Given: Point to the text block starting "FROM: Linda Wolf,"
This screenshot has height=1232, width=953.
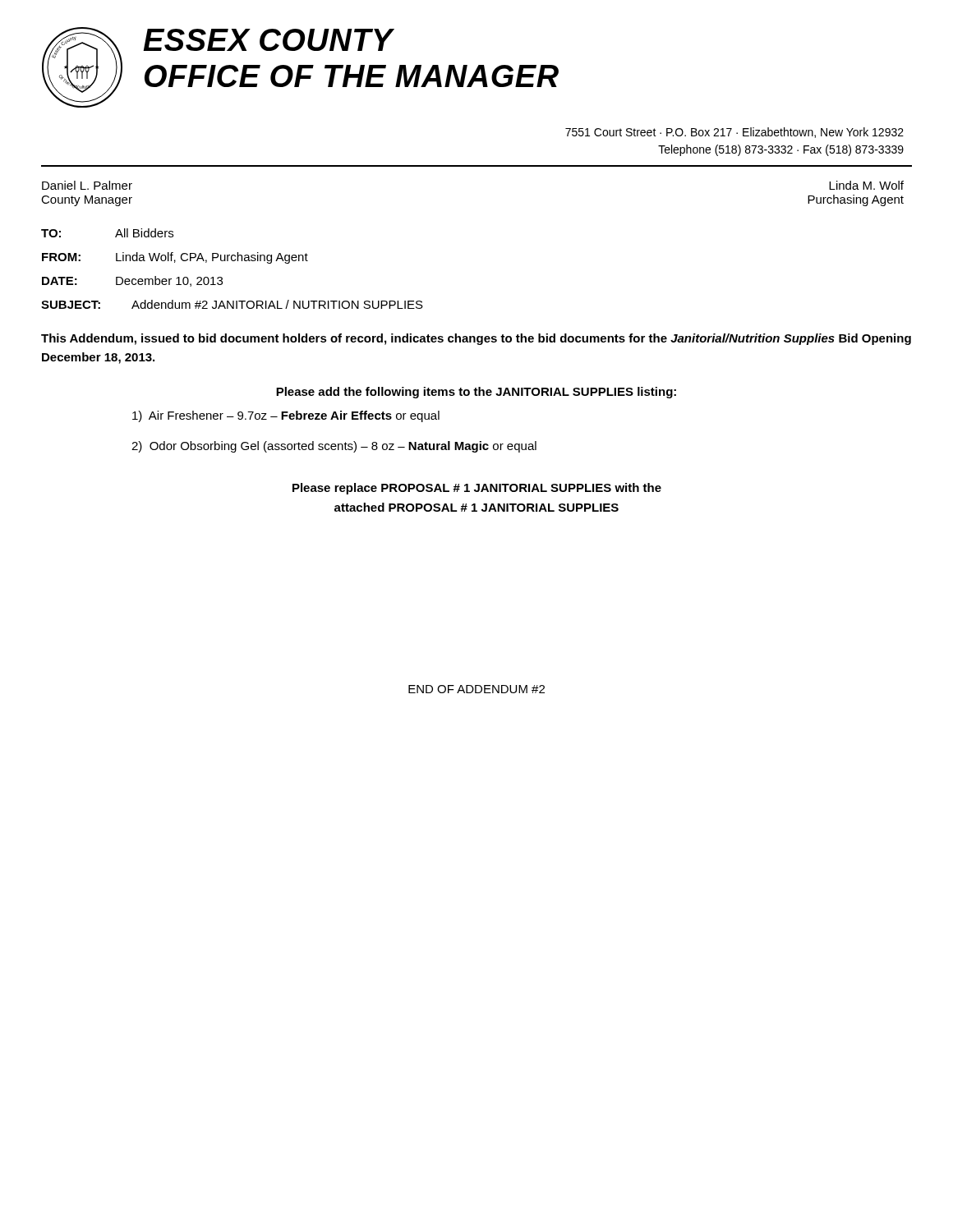Looking at the screenshot, I should (175, 258).
